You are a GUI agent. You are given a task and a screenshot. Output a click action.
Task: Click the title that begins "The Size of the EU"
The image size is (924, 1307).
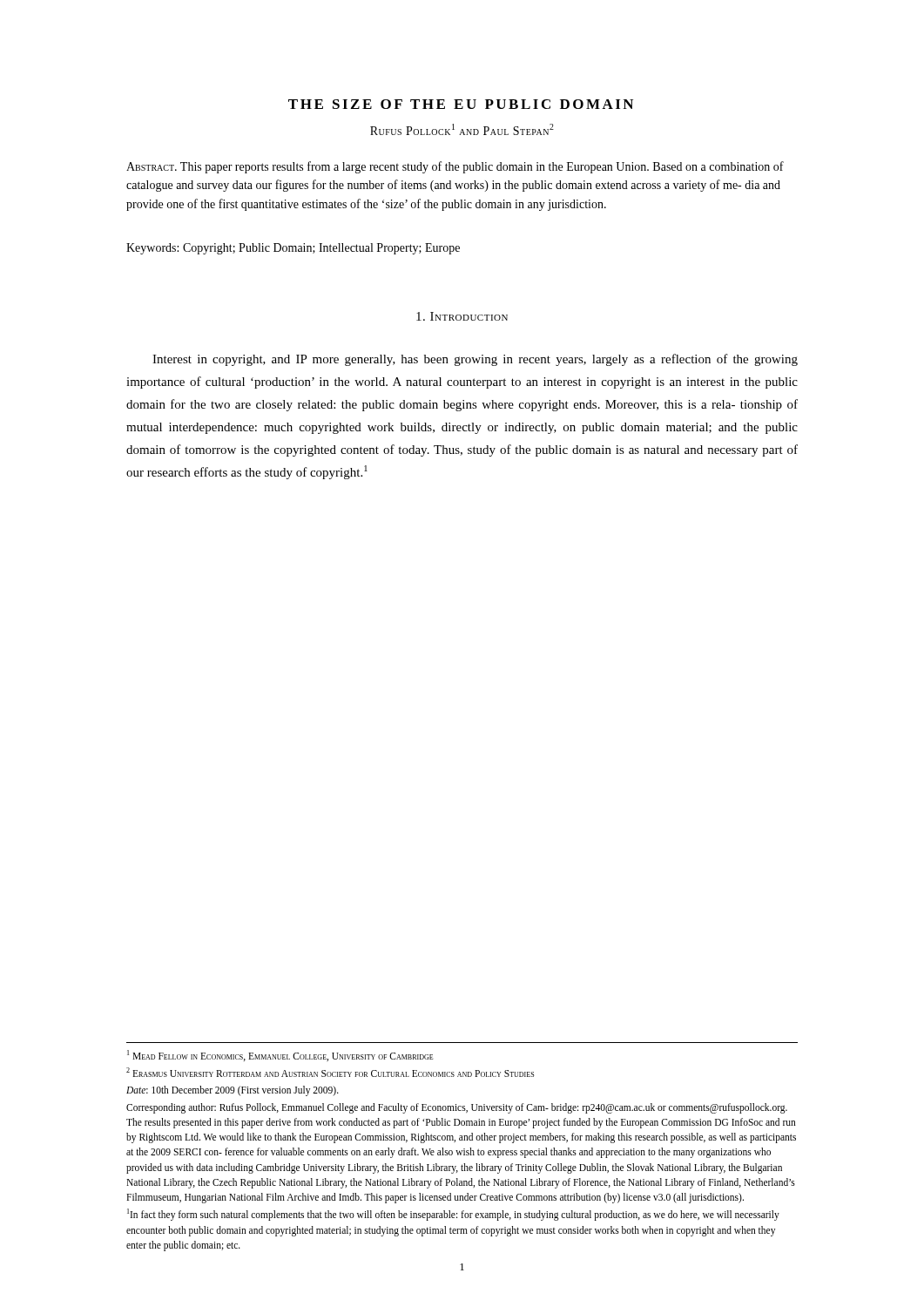click(462, 117)
